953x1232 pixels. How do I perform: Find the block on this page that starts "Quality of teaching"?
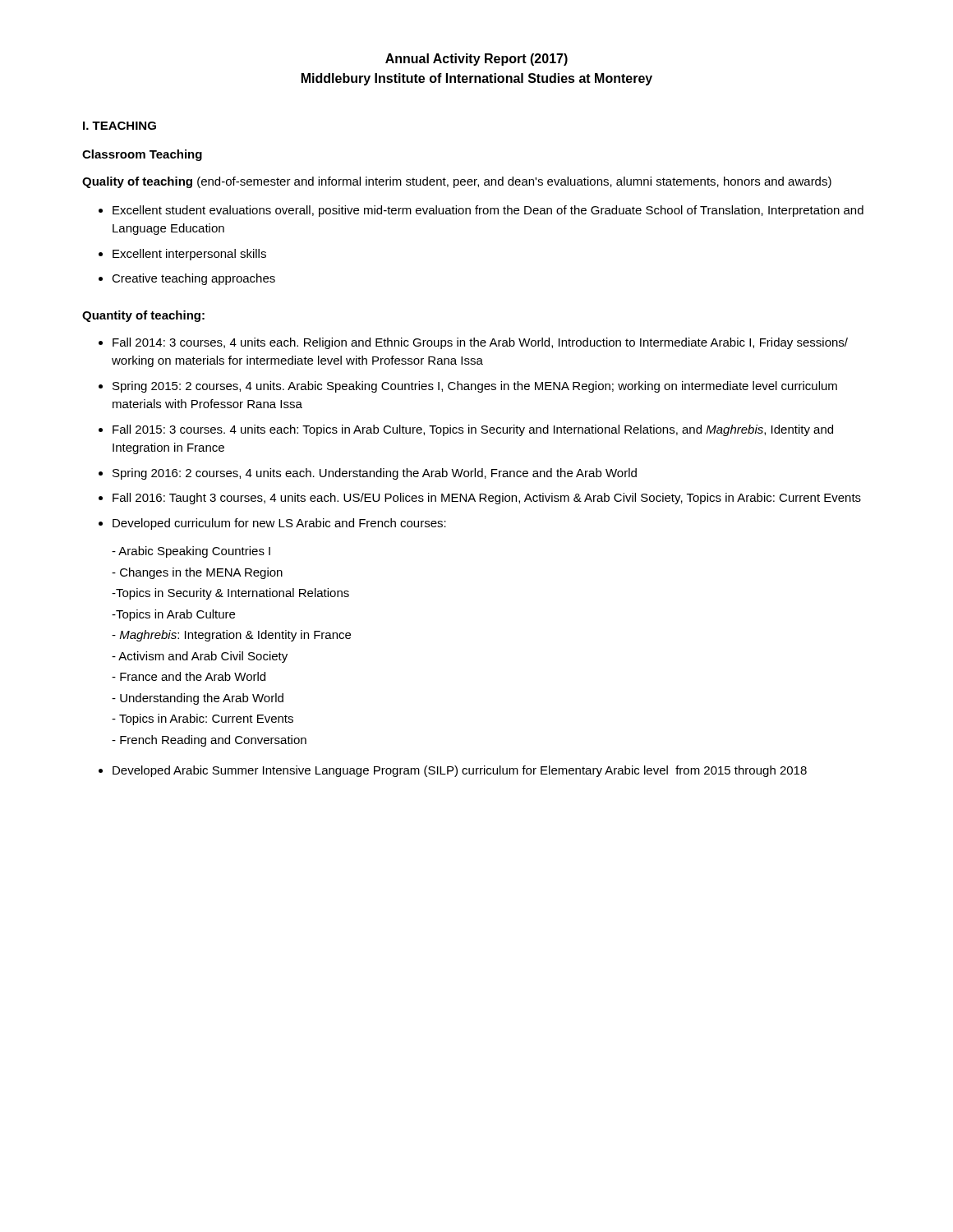(x=457, y=181)
